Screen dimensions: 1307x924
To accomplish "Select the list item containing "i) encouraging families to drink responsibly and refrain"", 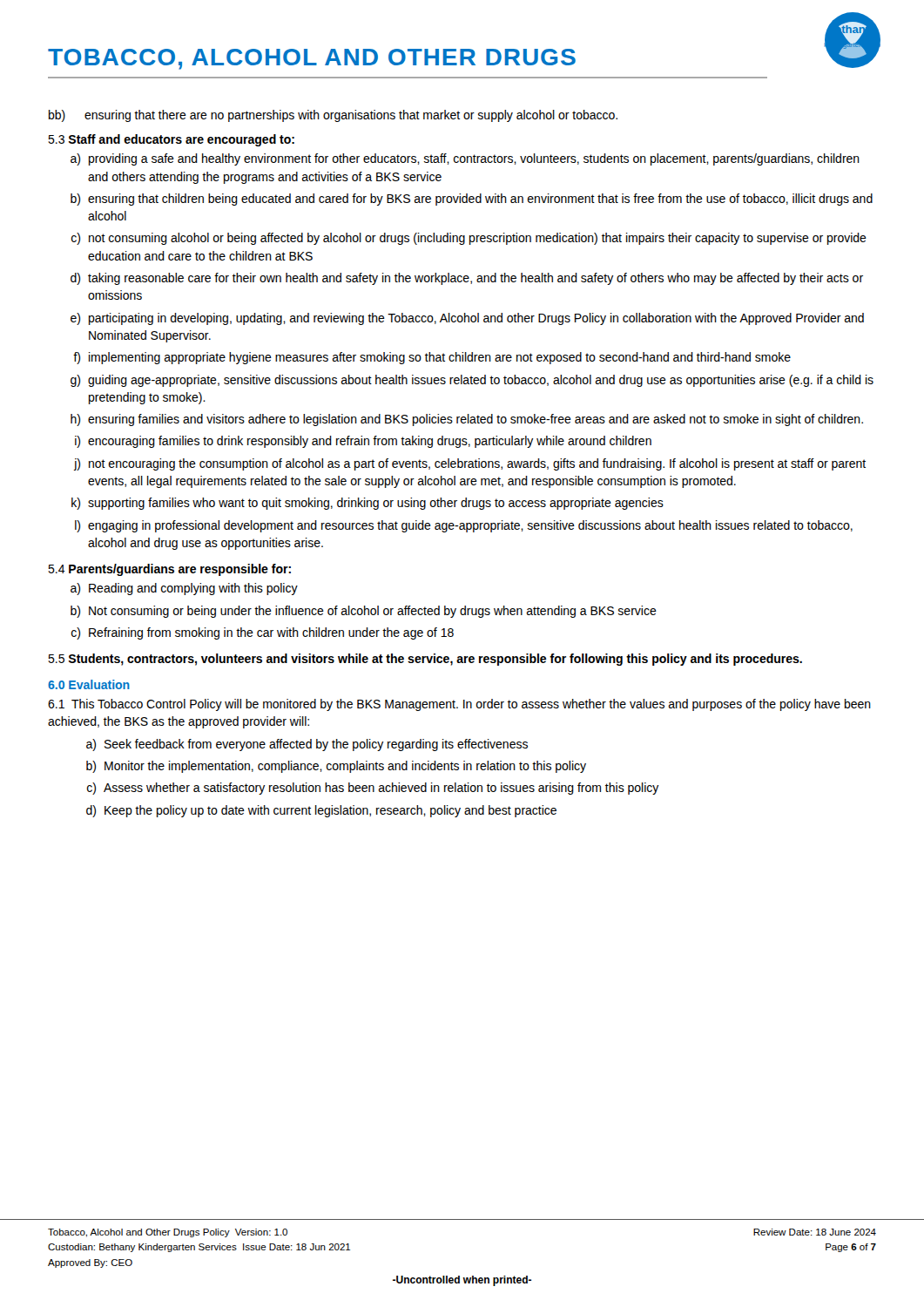I will (462, 441).
